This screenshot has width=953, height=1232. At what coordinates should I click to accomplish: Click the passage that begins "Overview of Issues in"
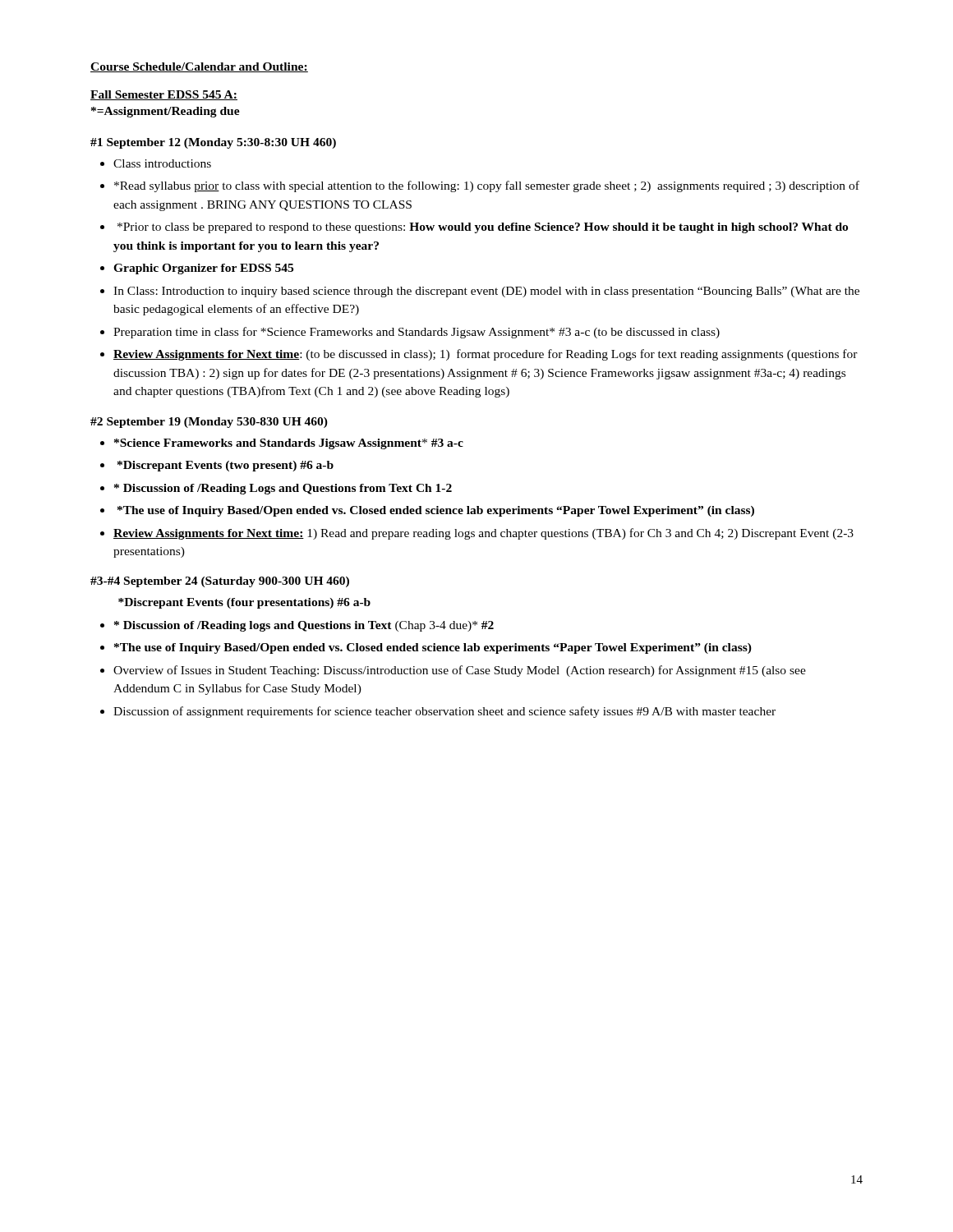coord(460,679)
